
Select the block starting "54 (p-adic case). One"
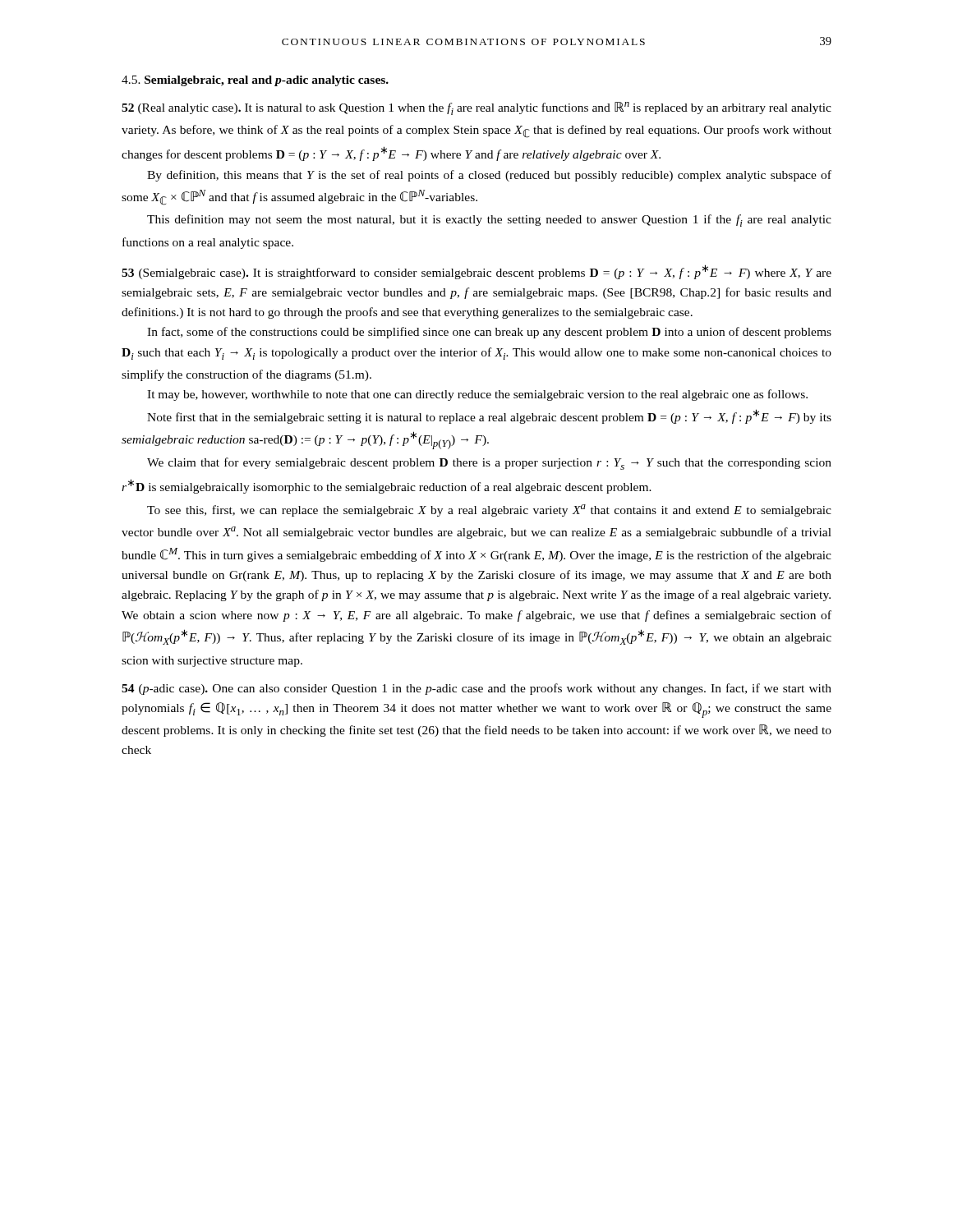tap(476, 719)
